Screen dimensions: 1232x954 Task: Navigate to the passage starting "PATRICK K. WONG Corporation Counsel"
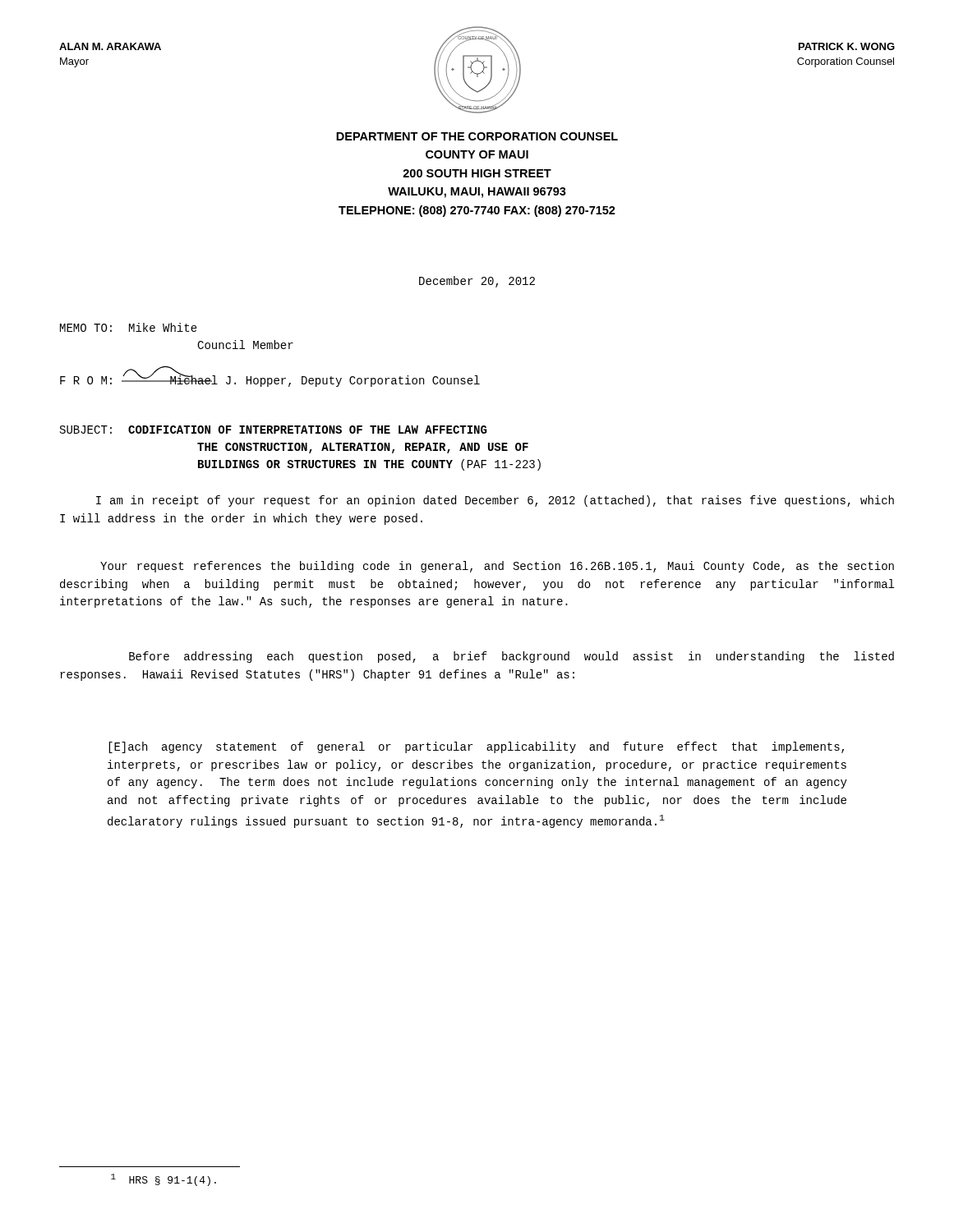point(846,54)
